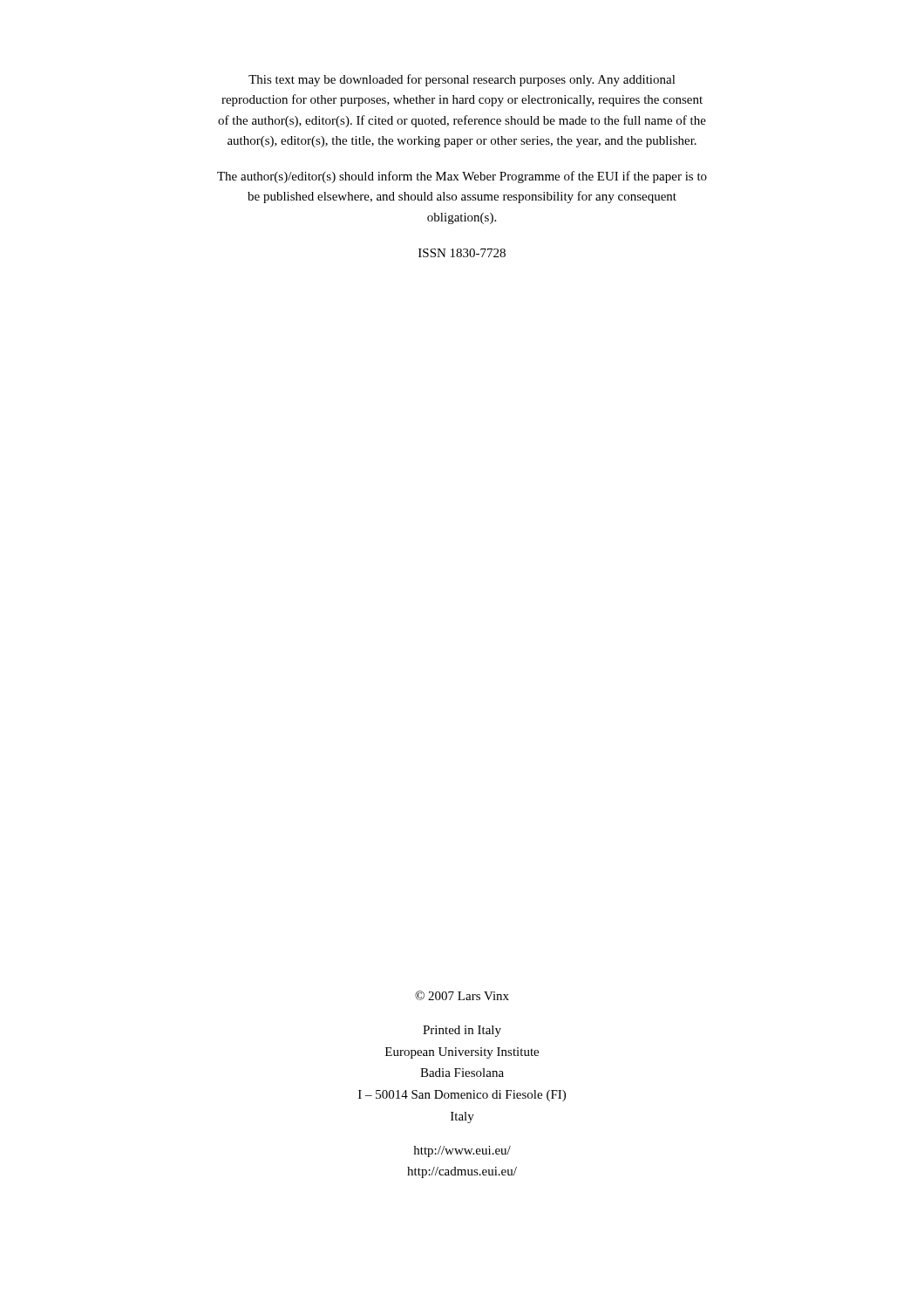Find the block on this page that starts "This text may be"
This screenshot has height=1308, width=924.
tap(462, 167)
